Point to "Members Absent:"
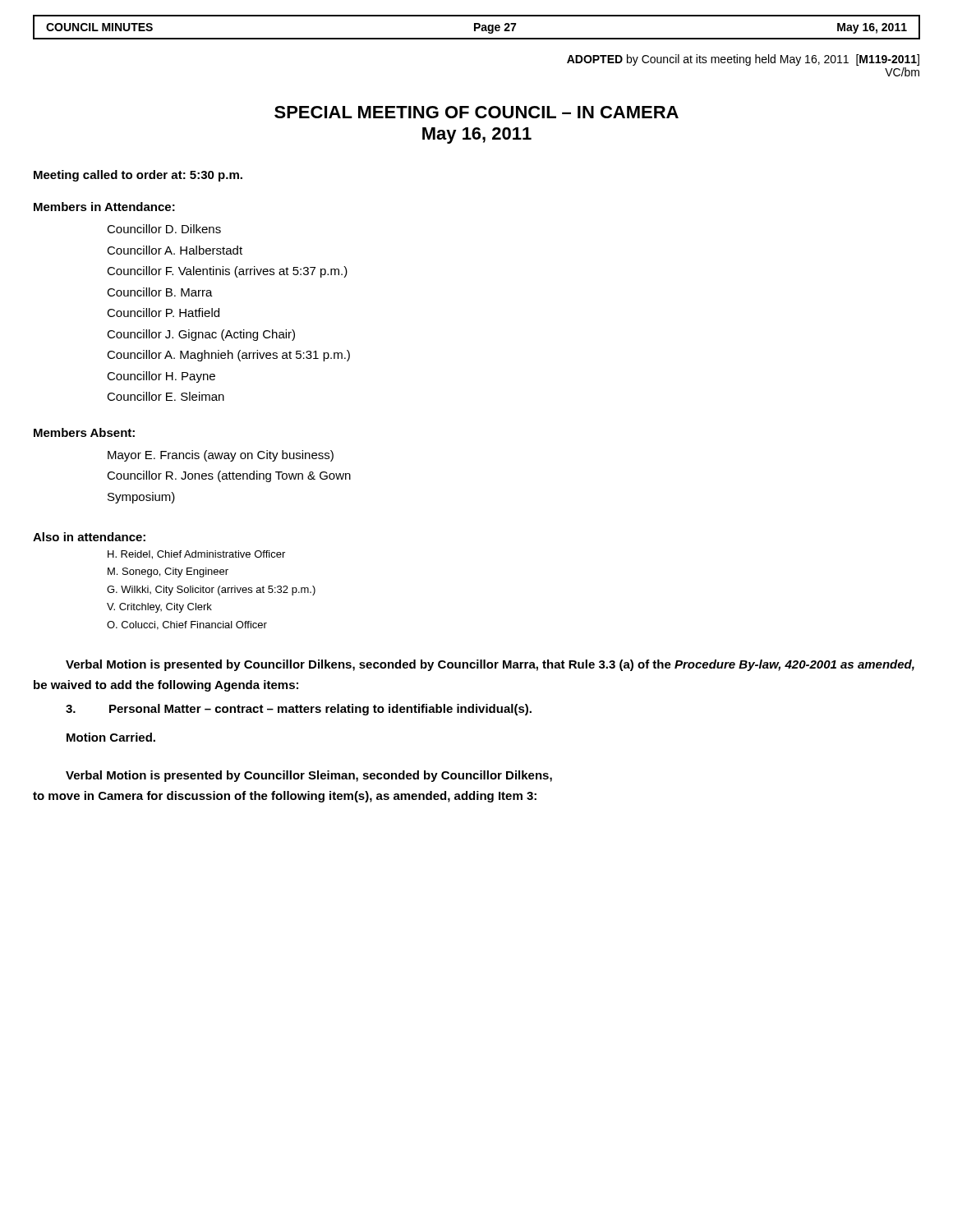Image resolution: width=953 pixels, height=1232 pixels. [84, 432]
